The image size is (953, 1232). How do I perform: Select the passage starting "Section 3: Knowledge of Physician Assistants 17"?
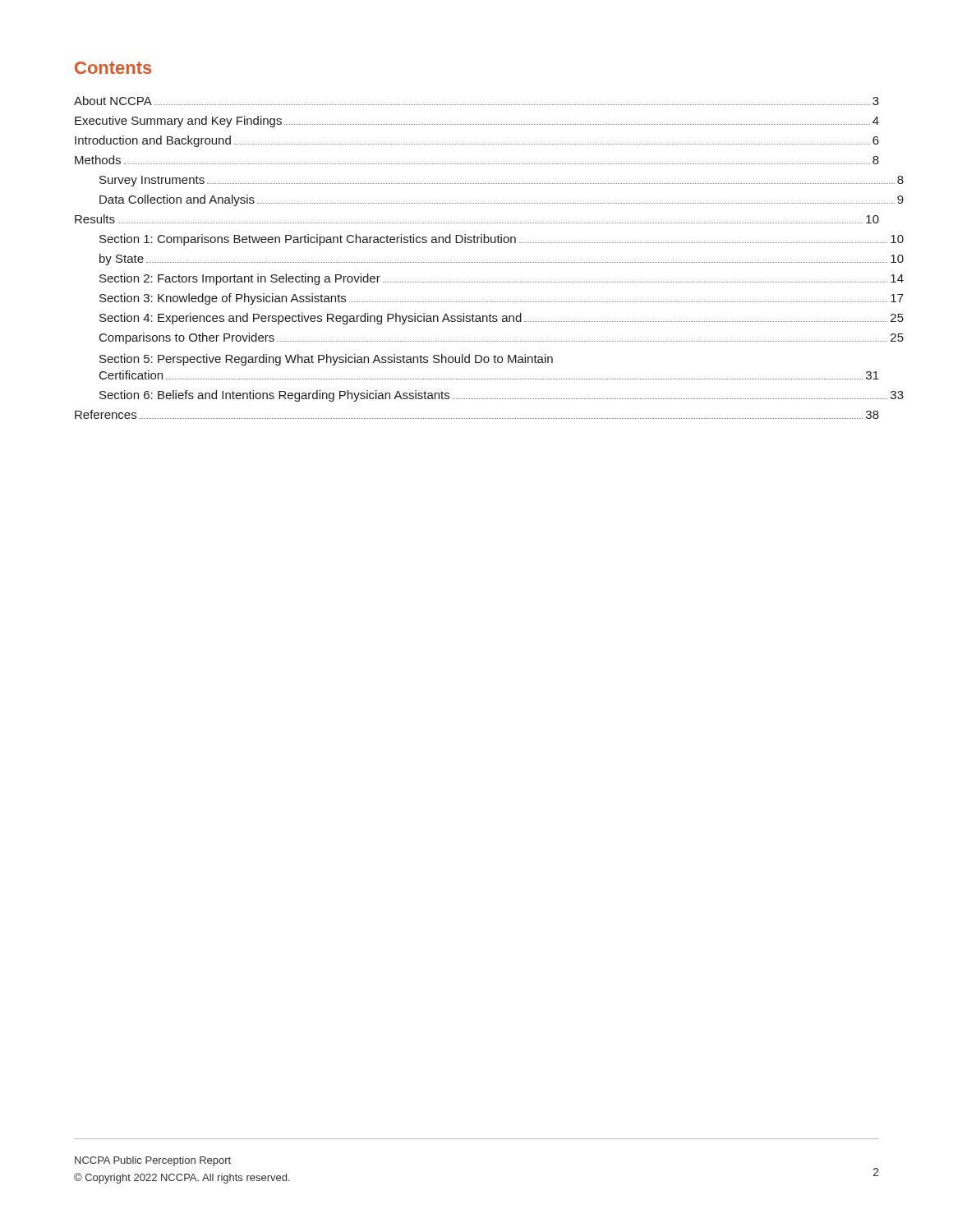coord(501,298)
